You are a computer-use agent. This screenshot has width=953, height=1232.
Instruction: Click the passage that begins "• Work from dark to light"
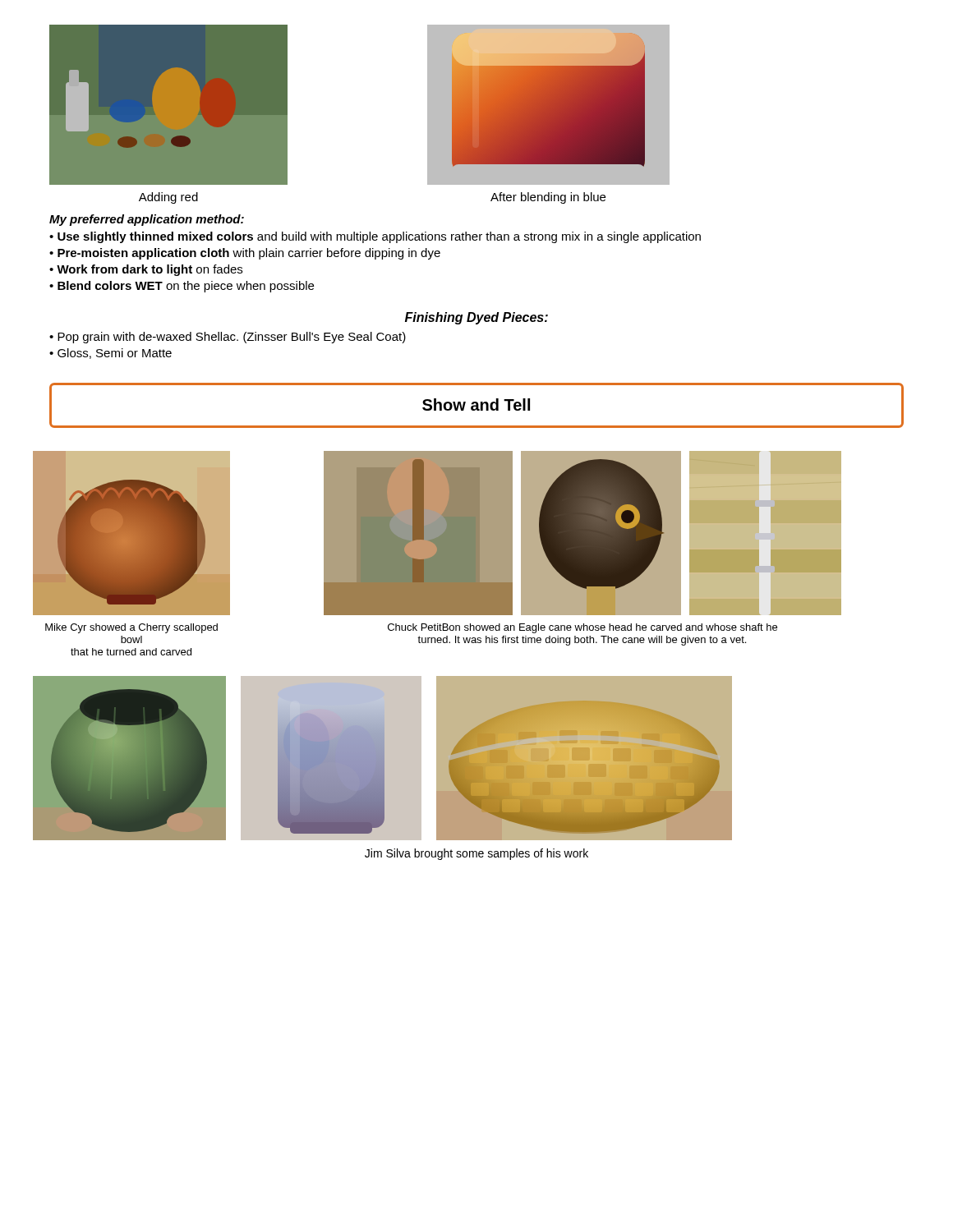coord(146,269)
